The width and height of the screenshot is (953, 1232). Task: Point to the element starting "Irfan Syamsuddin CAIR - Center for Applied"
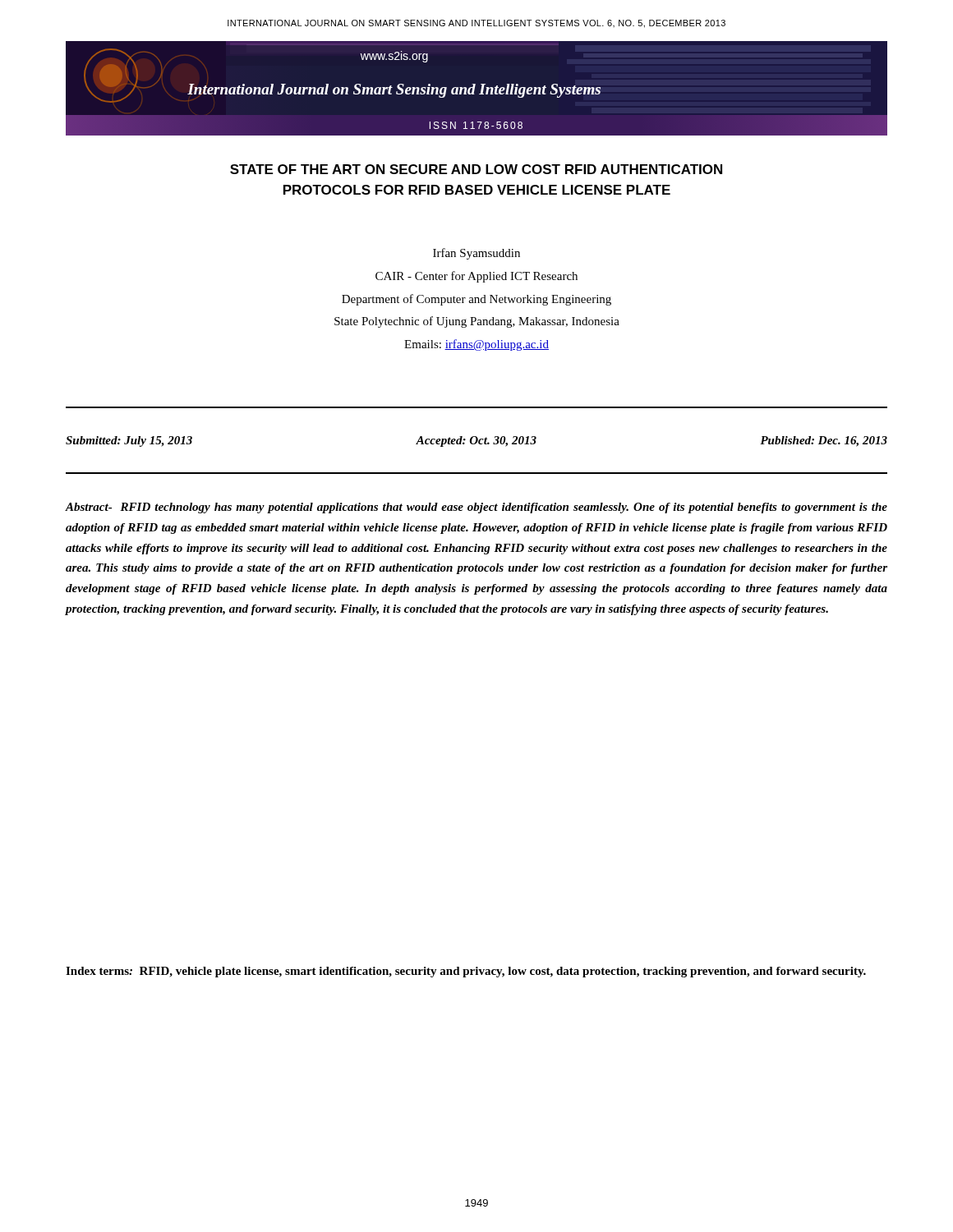tap(476, 299)
